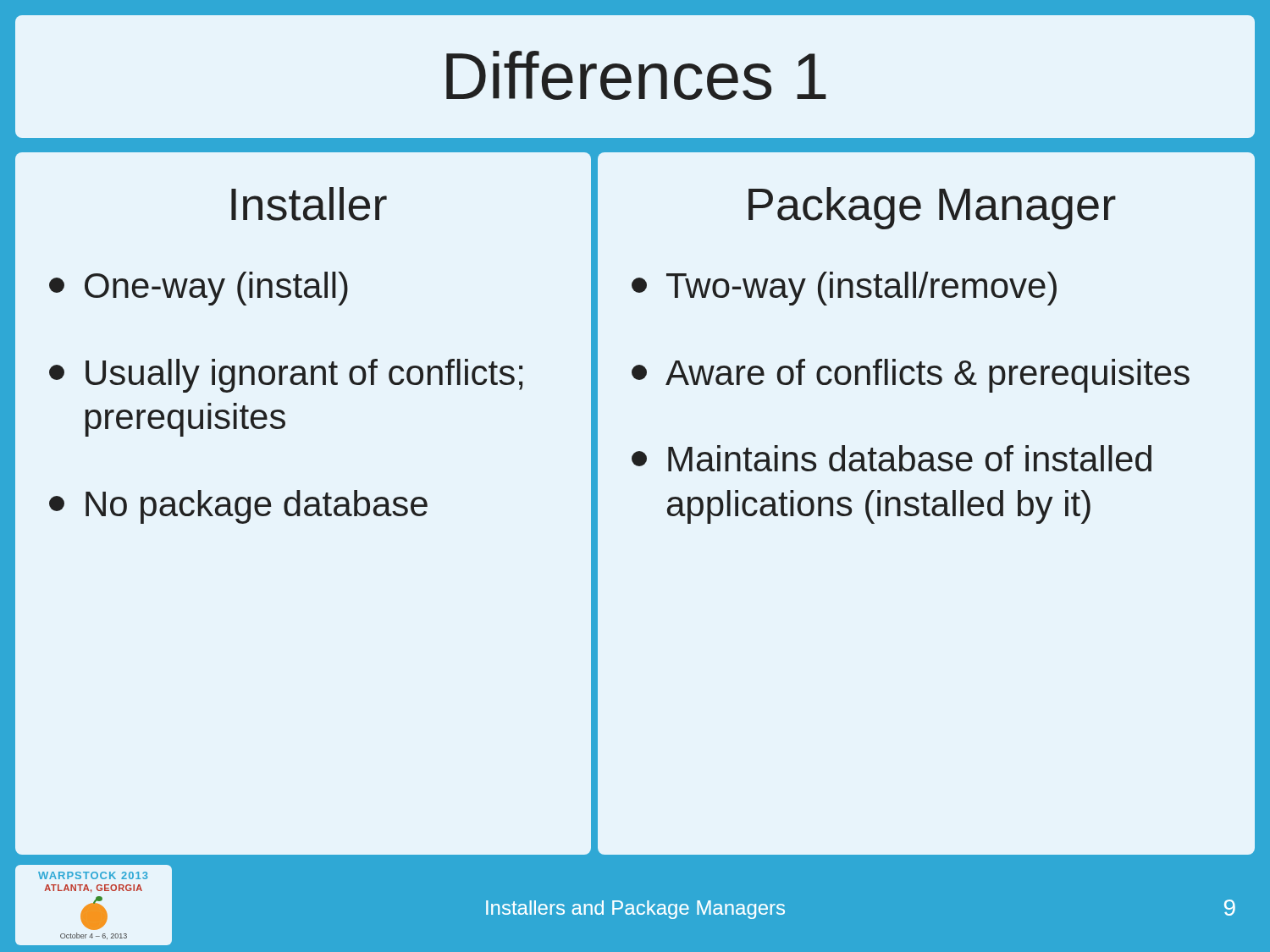Point to "One-way (install)"

point(307,286)
